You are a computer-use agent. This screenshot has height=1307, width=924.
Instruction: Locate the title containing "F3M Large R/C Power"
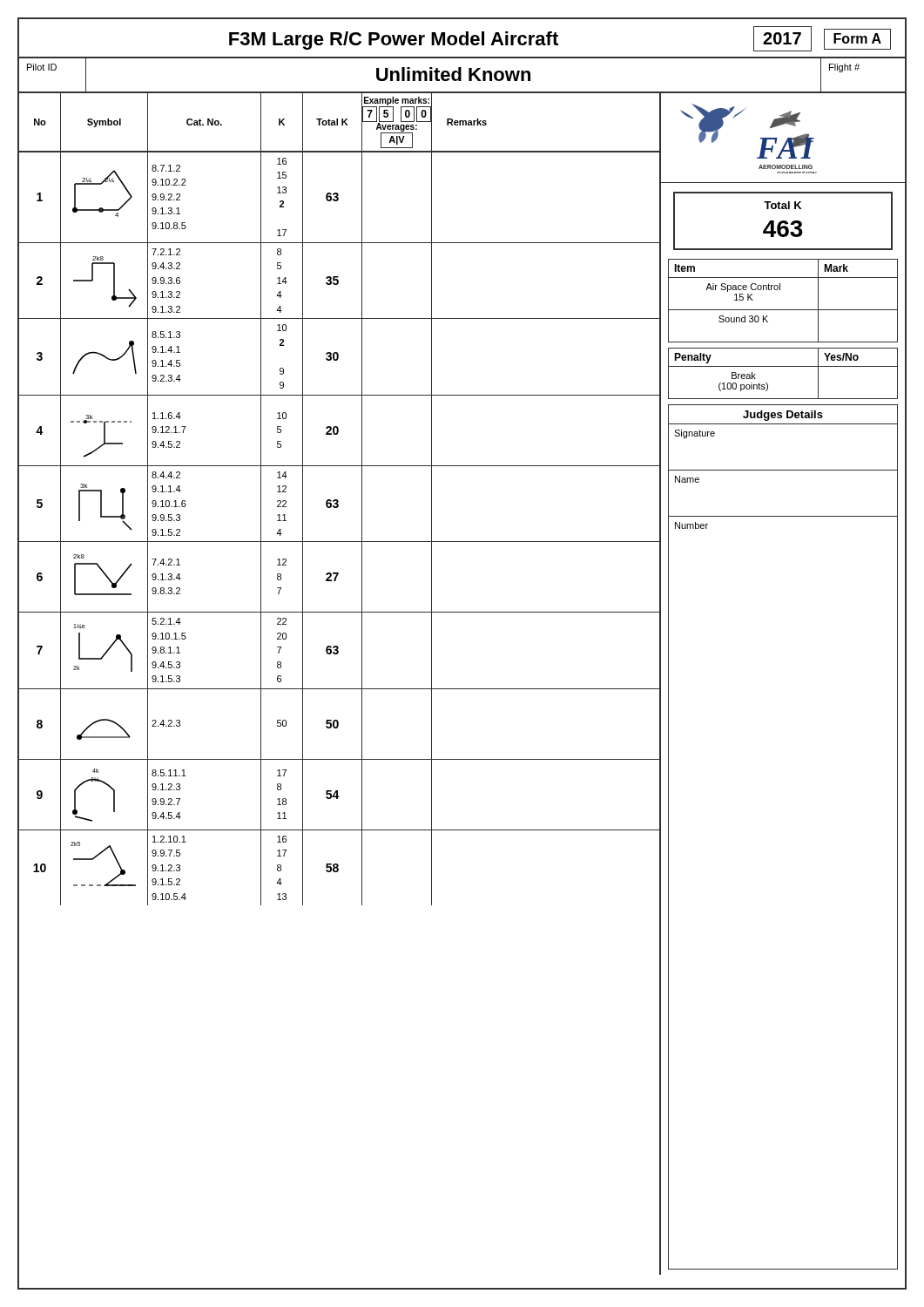coord(393,38)
